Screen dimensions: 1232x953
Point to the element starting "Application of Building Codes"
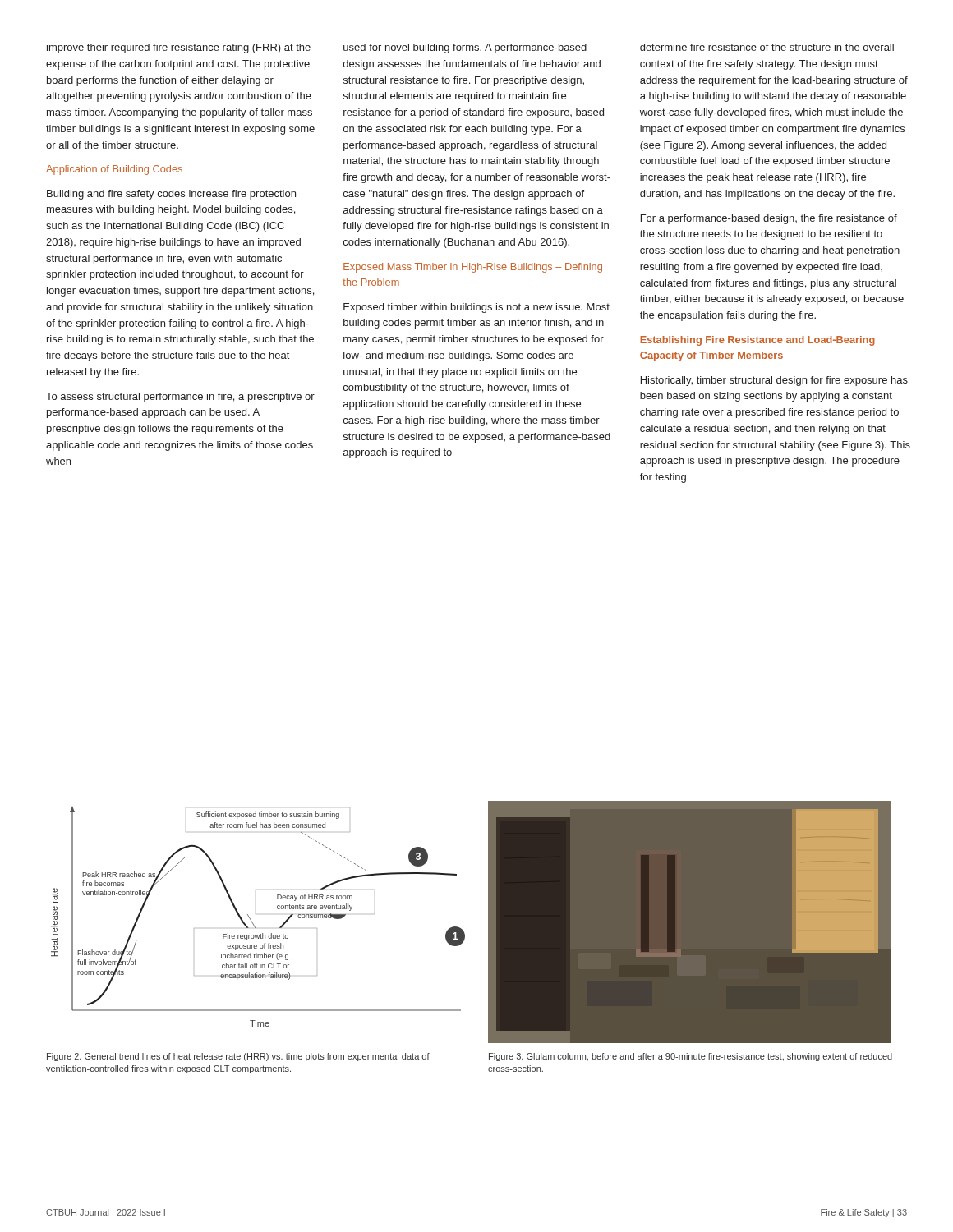pyautogui.click(x=181, y=169)
